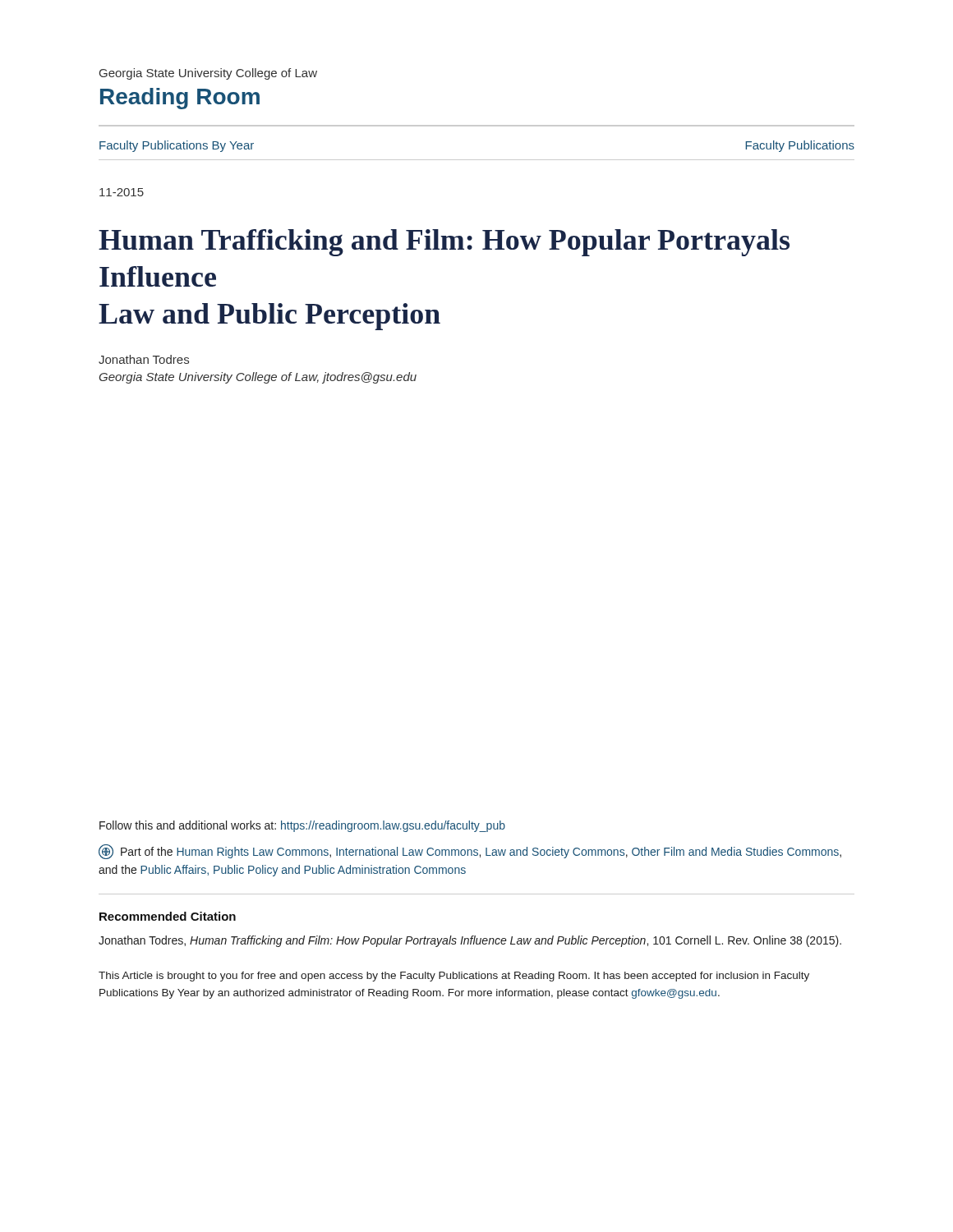Locate the passage starting "Jonathan Todres, Human Trafficking and"
This screenshot has height=1232, width=953.
click(x=470, y=941)
